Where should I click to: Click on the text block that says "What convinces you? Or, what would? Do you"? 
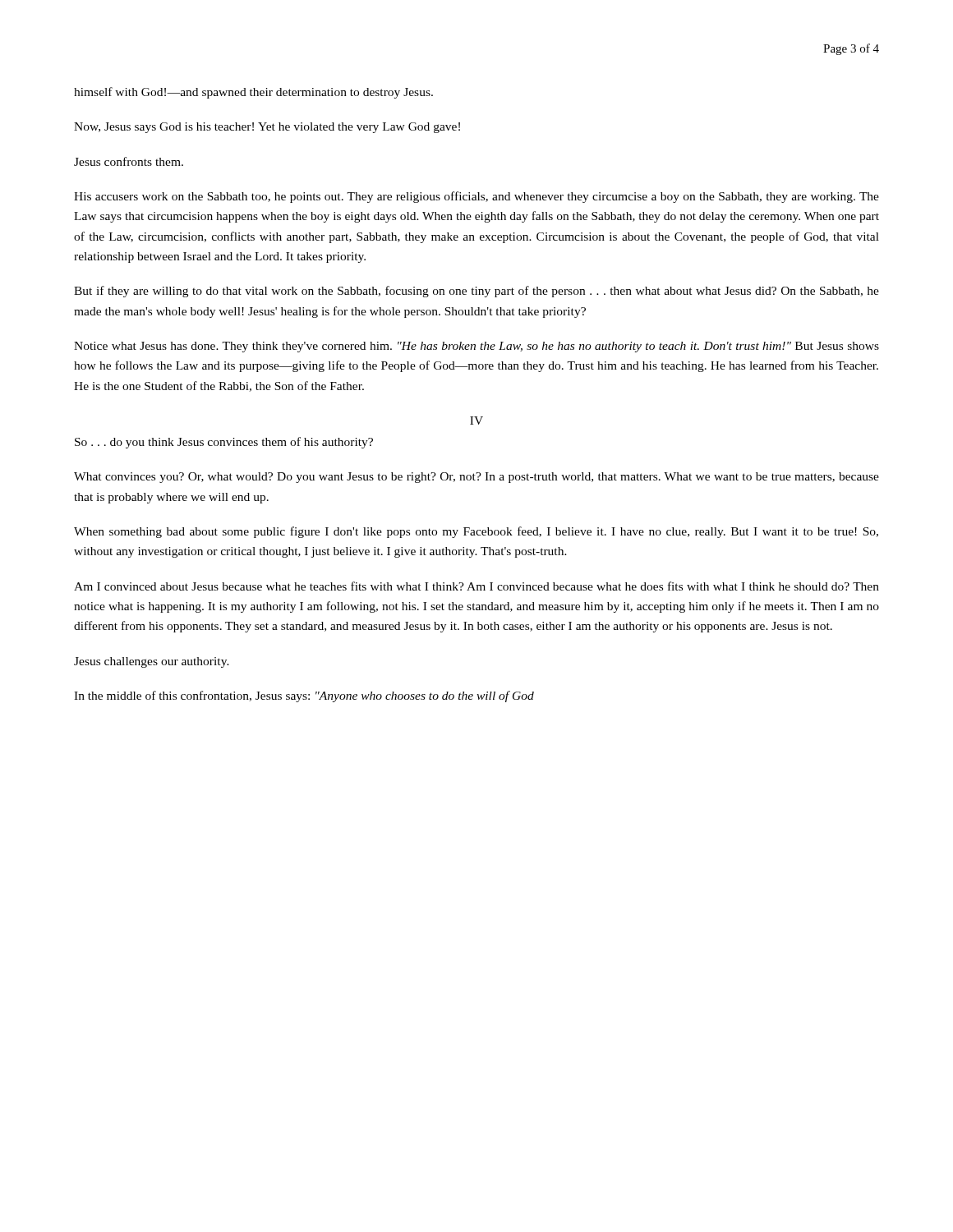pos(476,486)
